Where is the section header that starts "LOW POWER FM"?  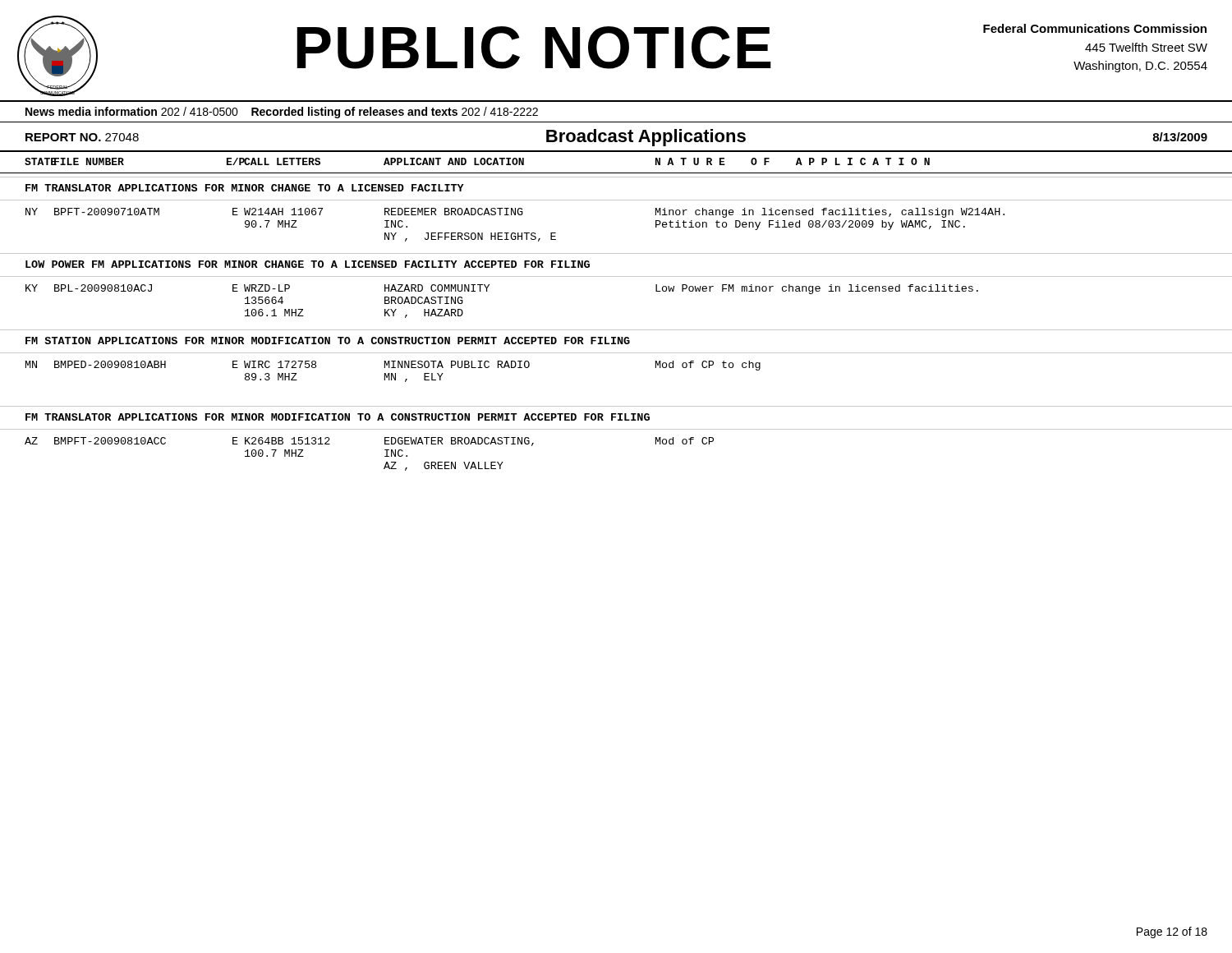tap(307, 265)
